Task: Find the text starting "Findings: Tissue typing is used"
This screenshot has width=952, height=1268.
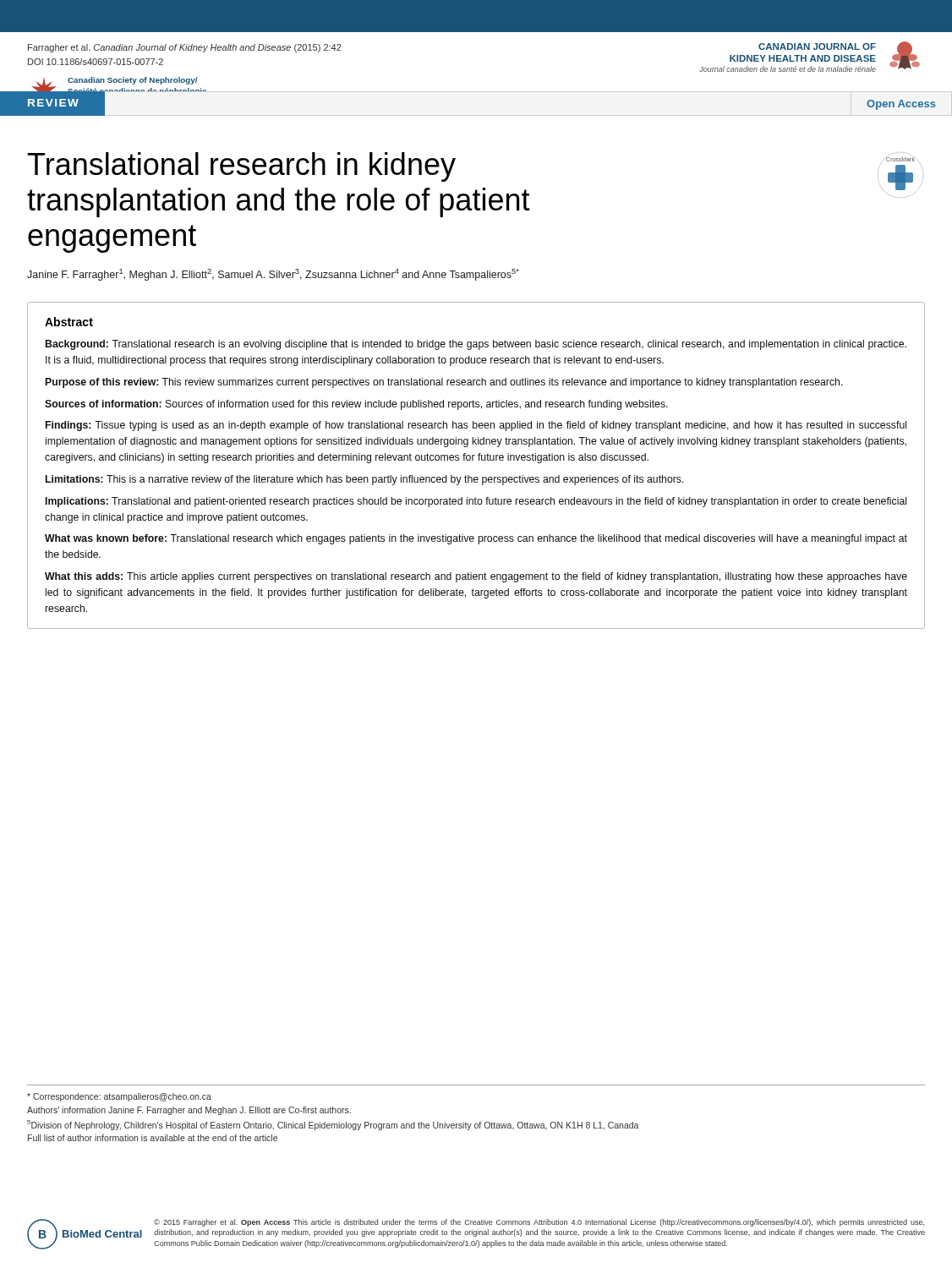Action: click(x=476, y=442)
